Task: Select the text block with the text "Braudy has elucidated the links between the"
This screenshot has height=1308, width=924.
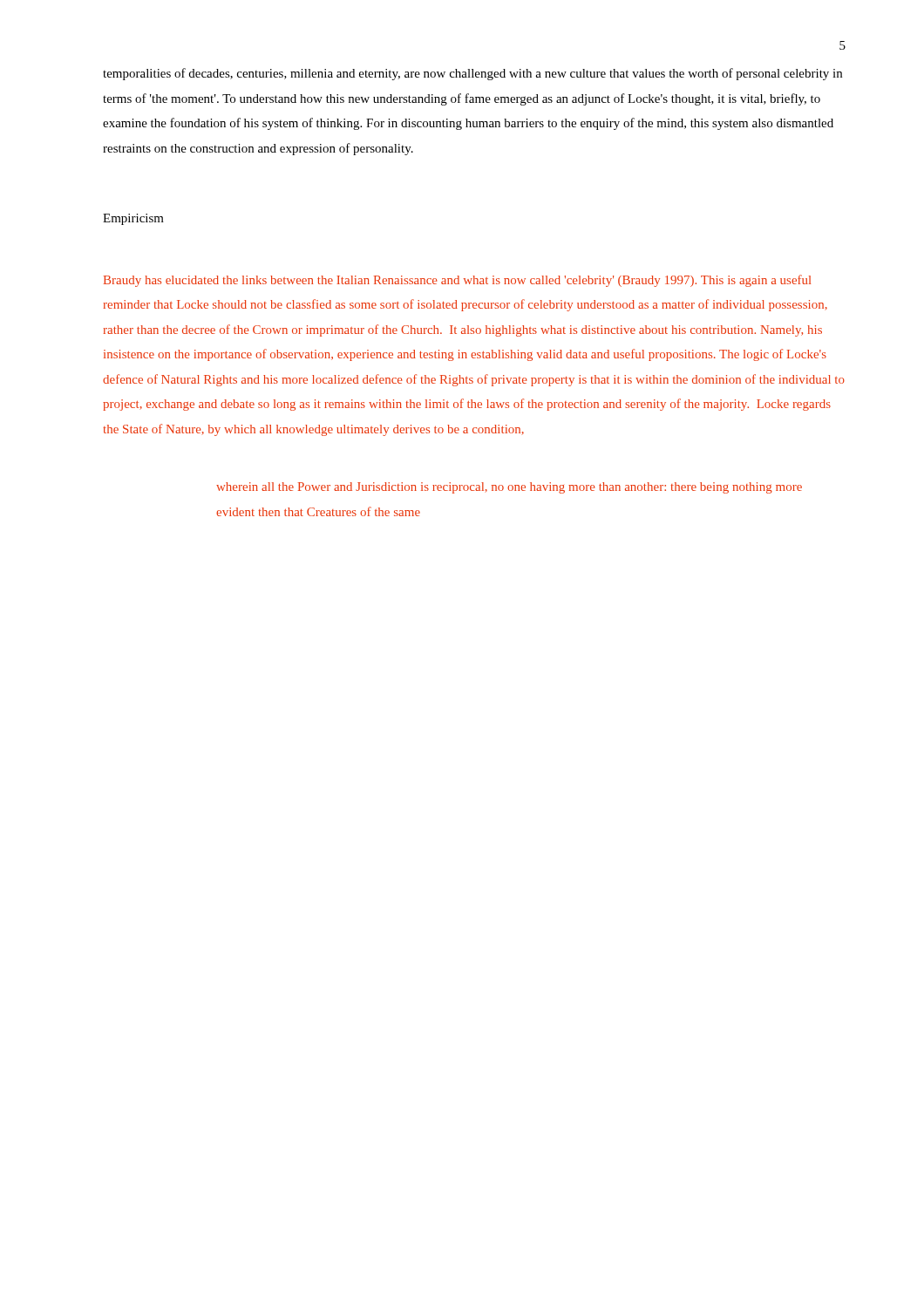Action: point(474,354)
